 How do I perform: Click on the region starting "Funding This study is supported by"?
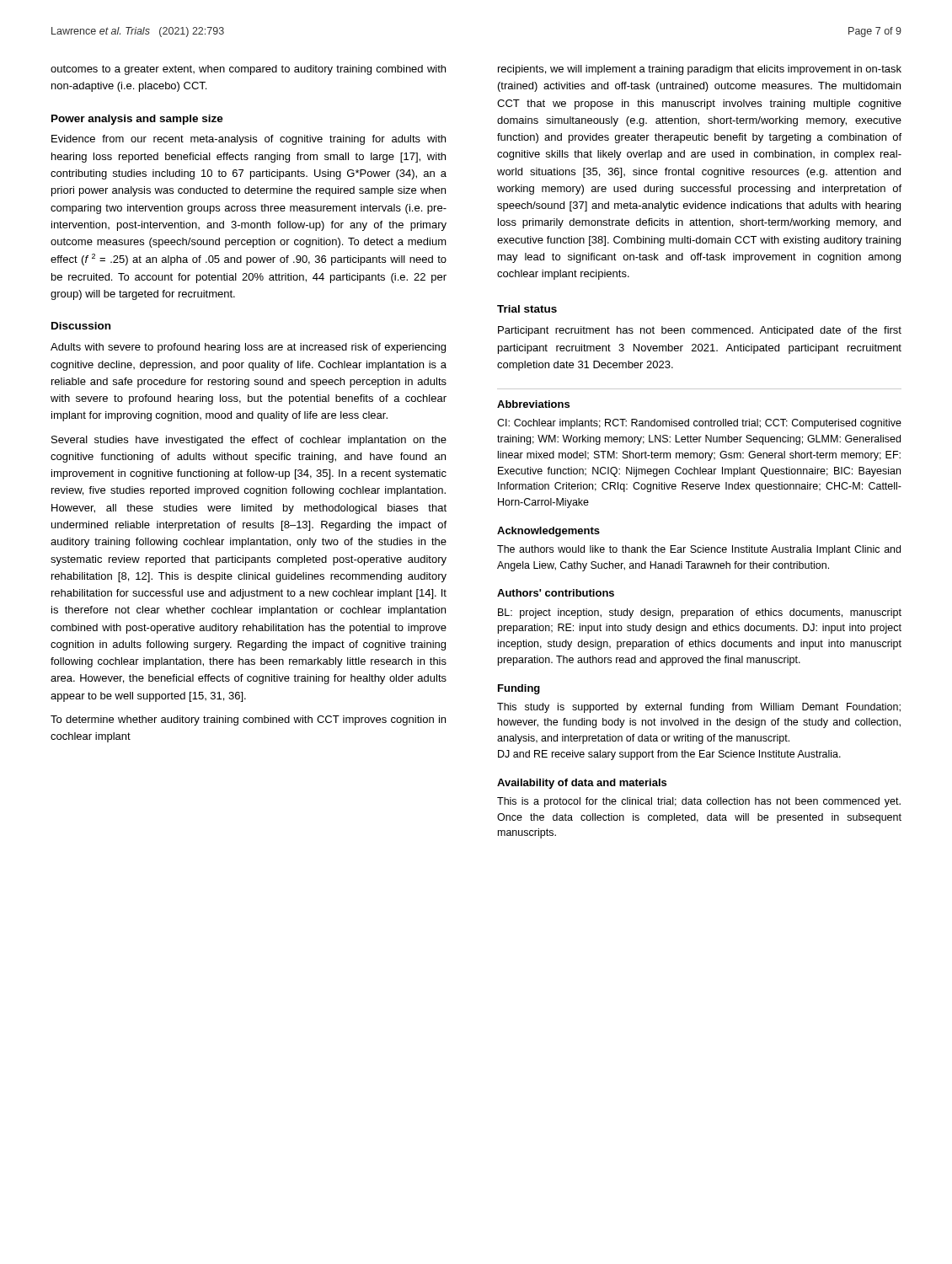[699, 721]
